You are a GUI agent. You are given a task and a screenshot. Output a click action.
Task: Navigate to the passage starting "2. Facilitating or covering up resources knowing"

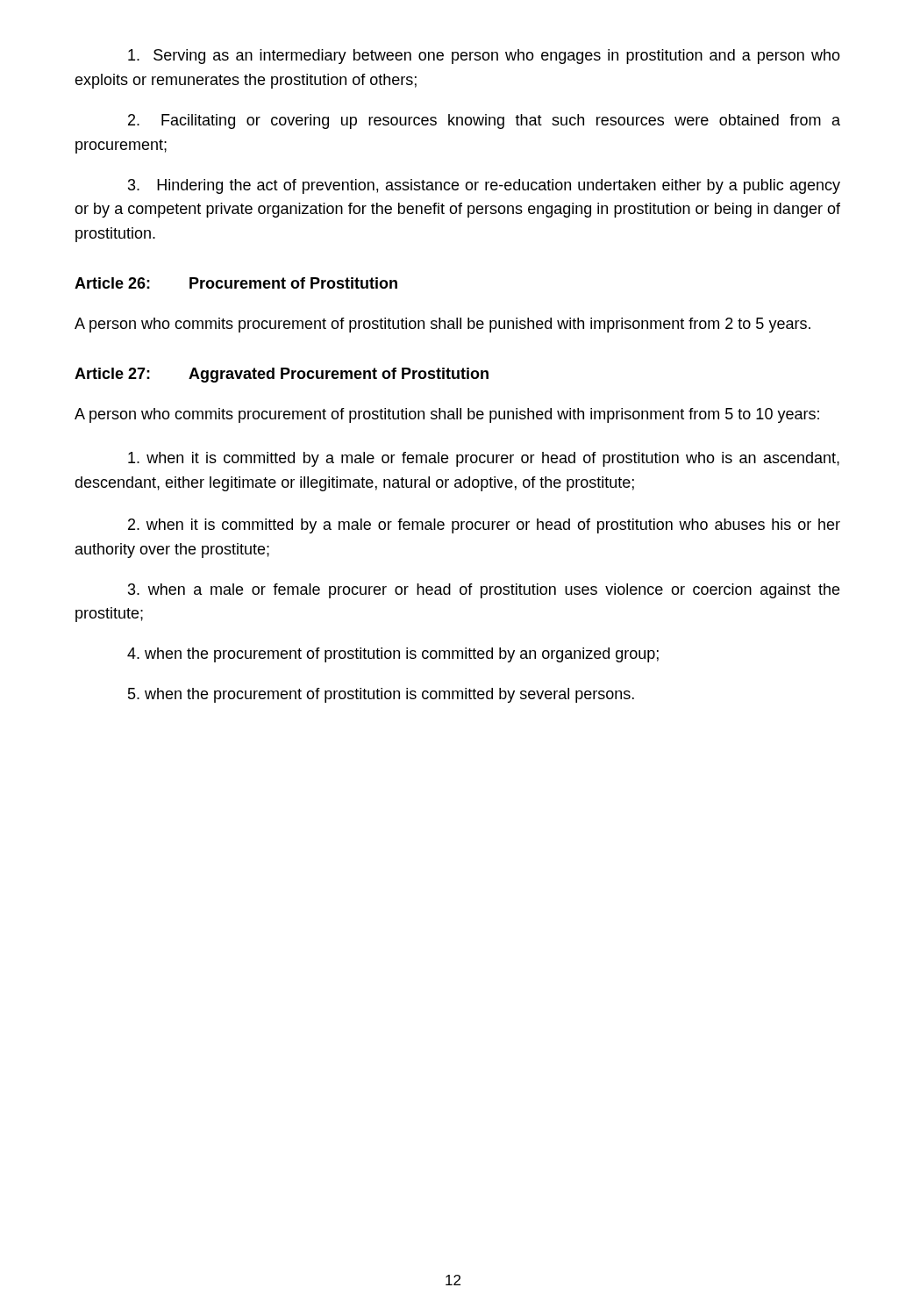point(457,133)
